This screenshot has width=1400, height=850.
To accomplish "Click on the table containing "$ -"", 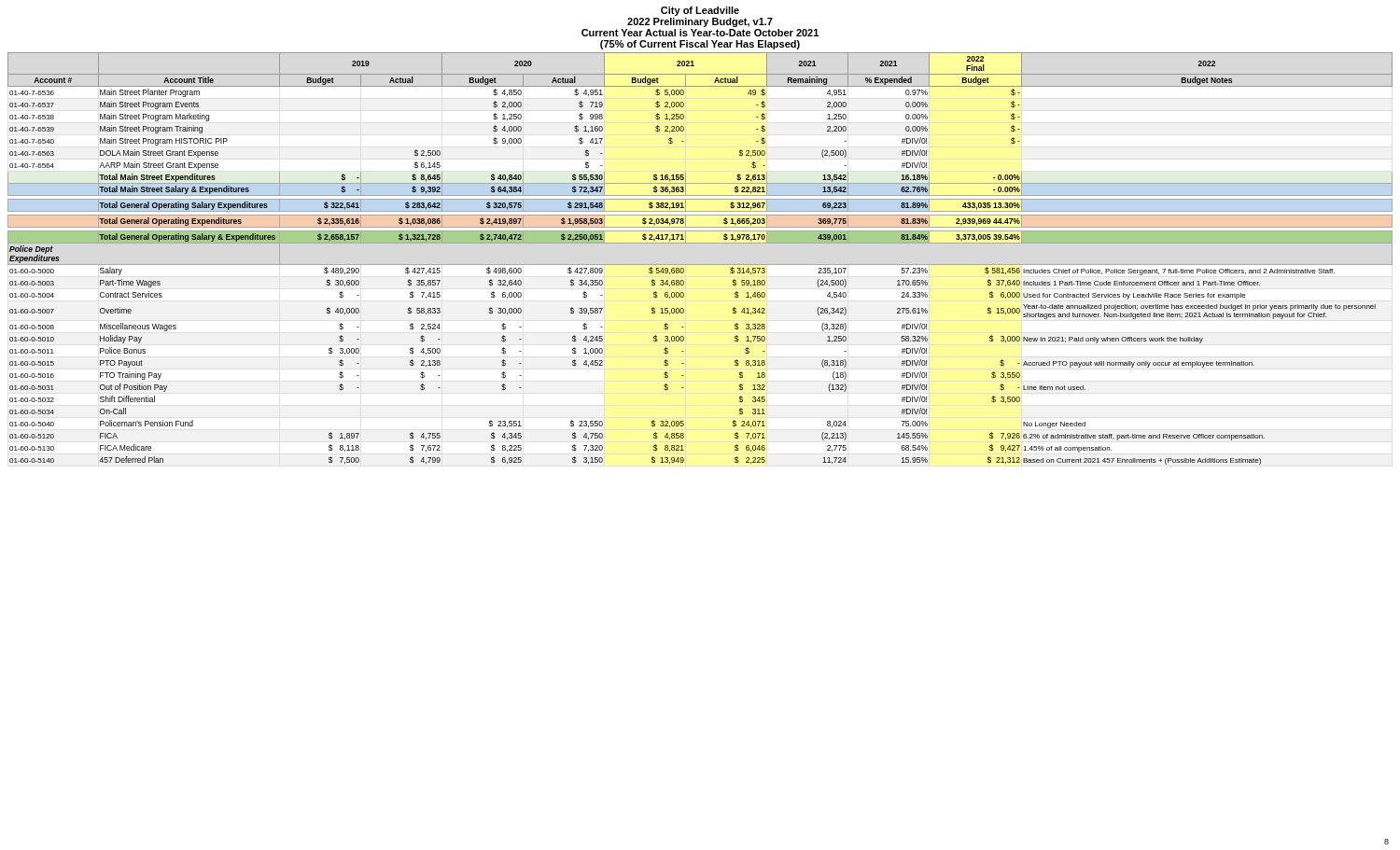I will (700, 259).
